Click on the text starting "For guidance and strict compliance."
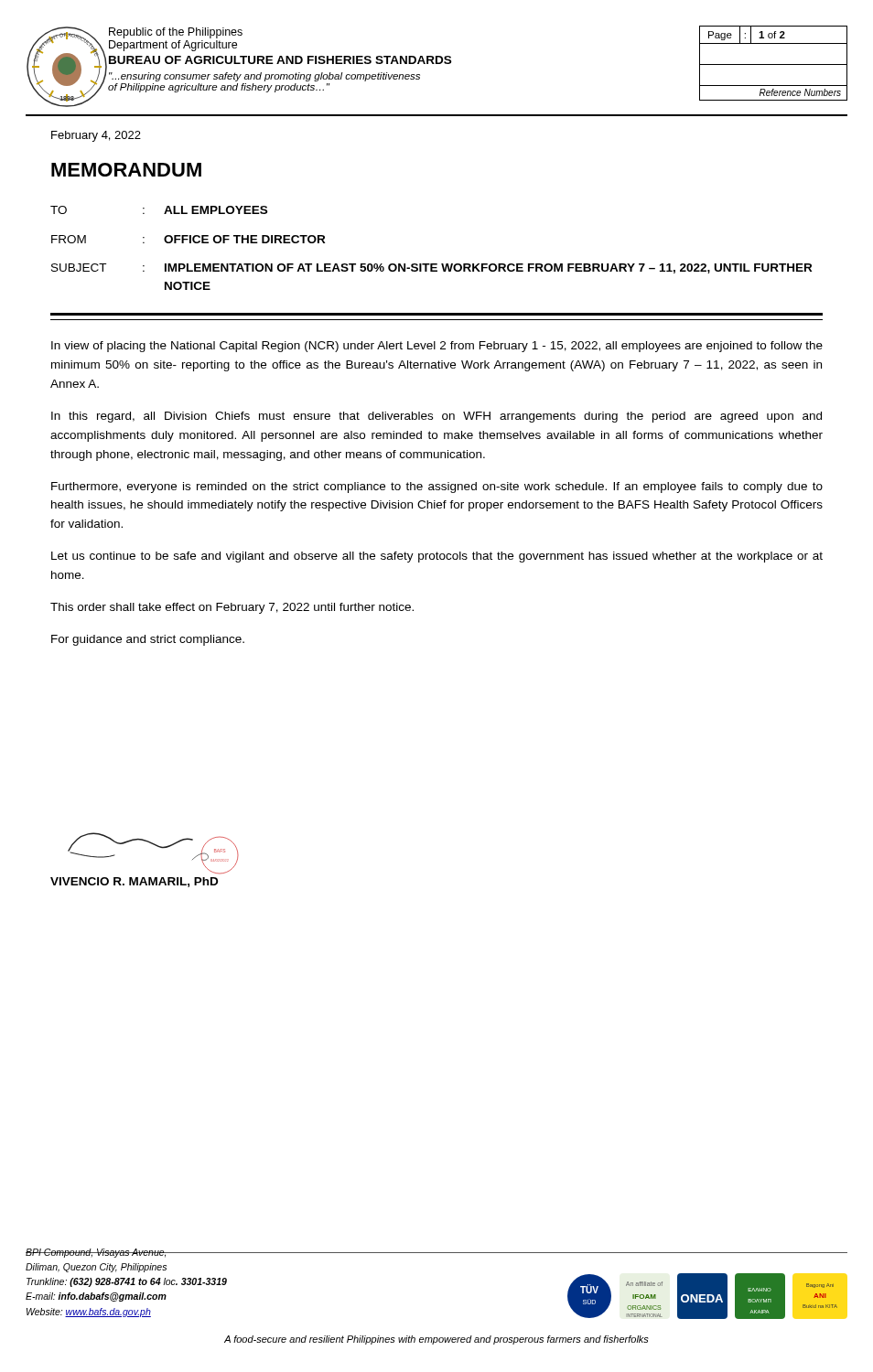Viewport: 873px width, 1372px height. tap(148, 639)
